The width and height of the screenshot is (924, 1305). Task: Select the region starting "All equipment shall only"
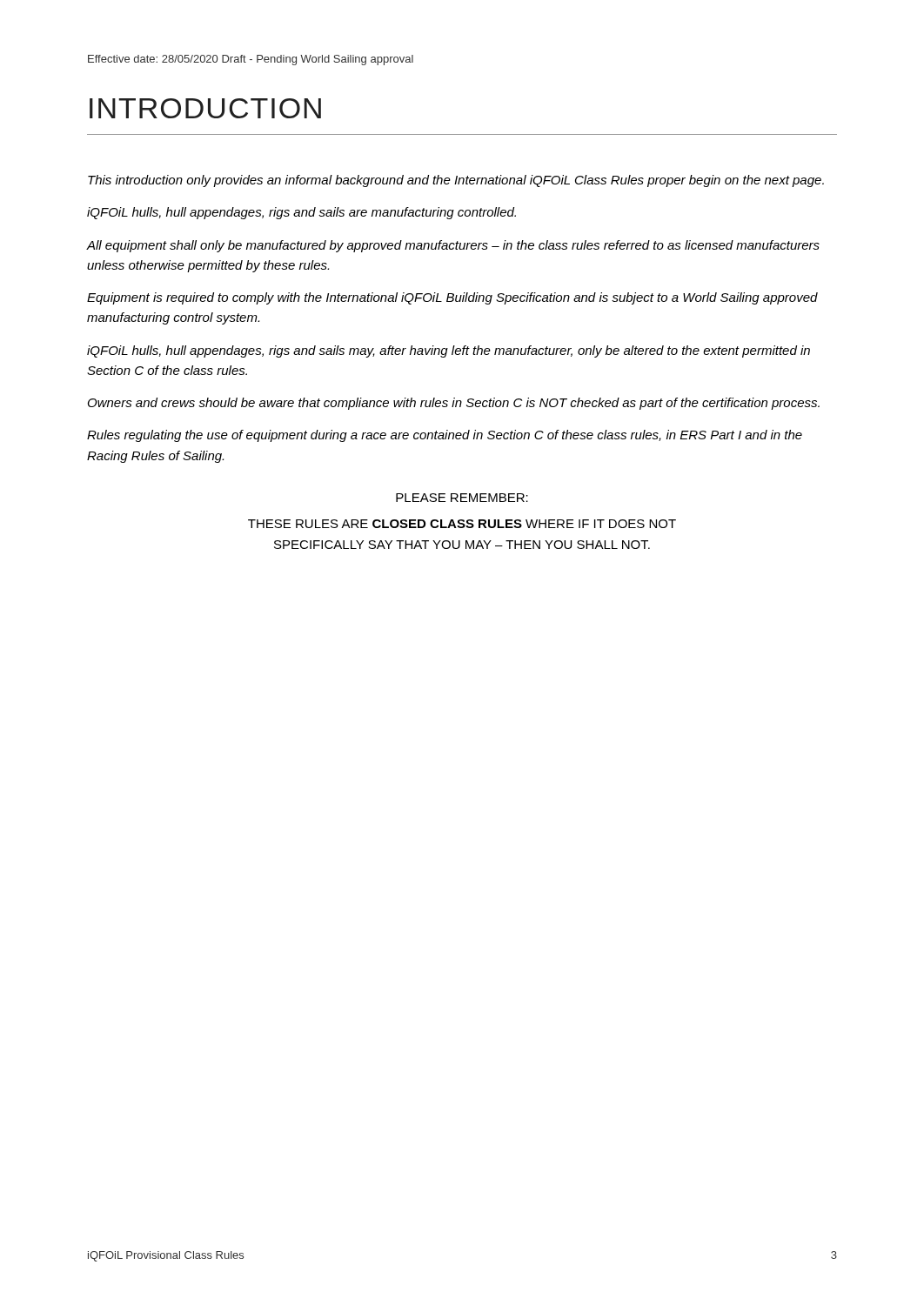tap(453, 255)
